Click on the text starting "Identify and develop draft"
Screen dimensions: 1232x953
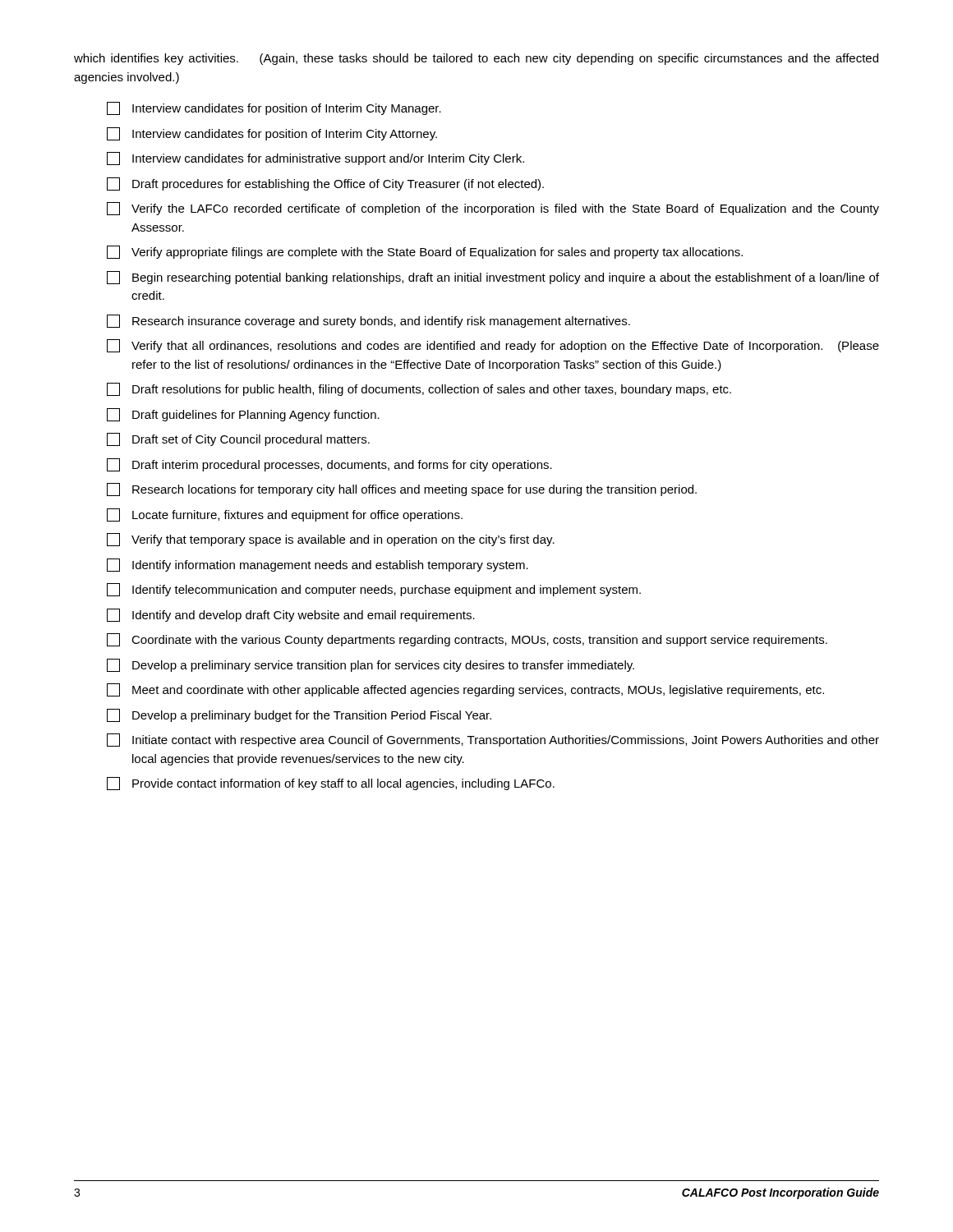pyautogui.click(x=291, y=615)
